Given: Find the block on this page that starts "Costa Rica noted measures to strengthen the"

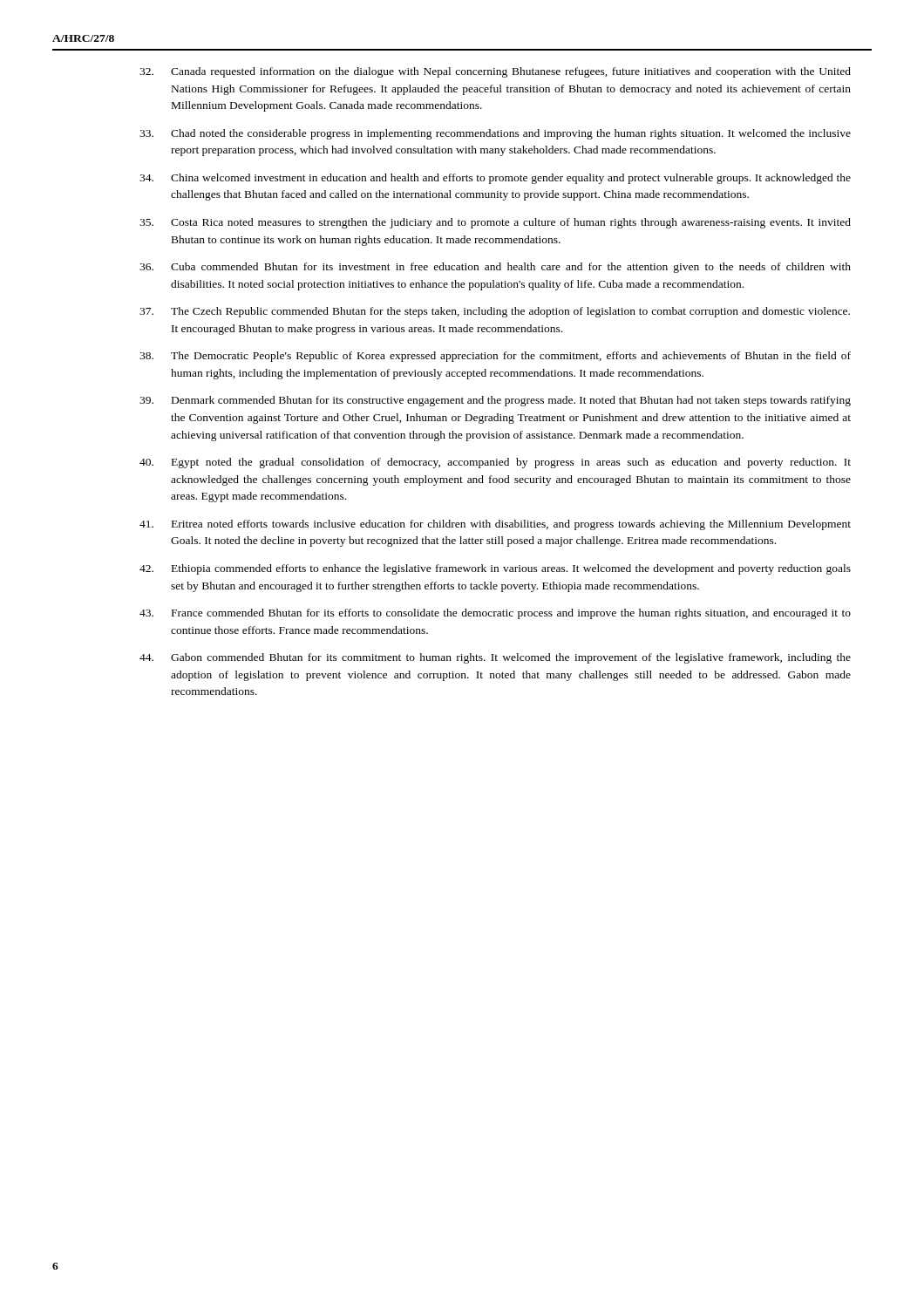Looking at the screenshot, I should tap(495, 231).
